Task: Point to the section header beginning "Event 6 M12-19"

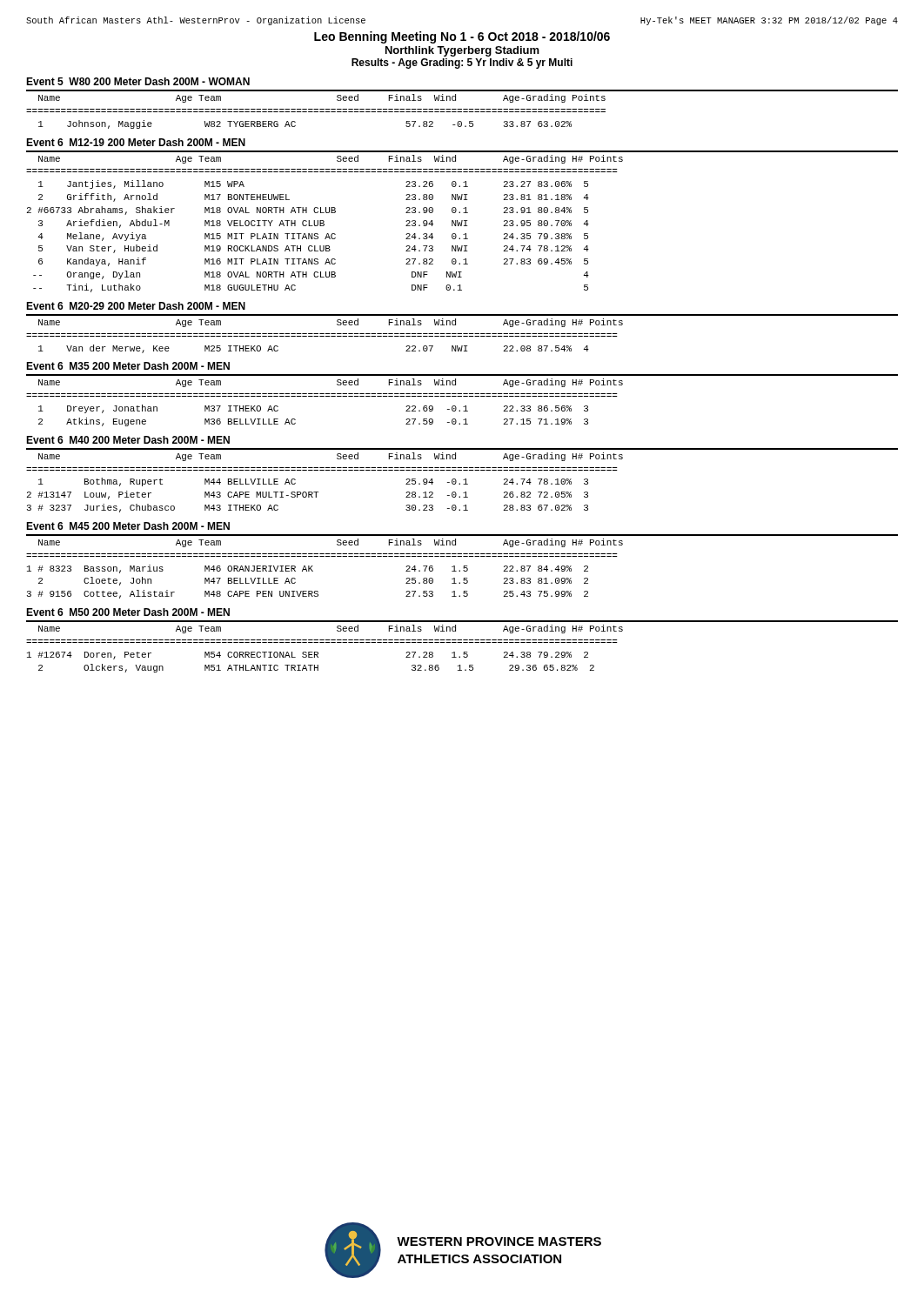Action: click(x=136, y=142)
